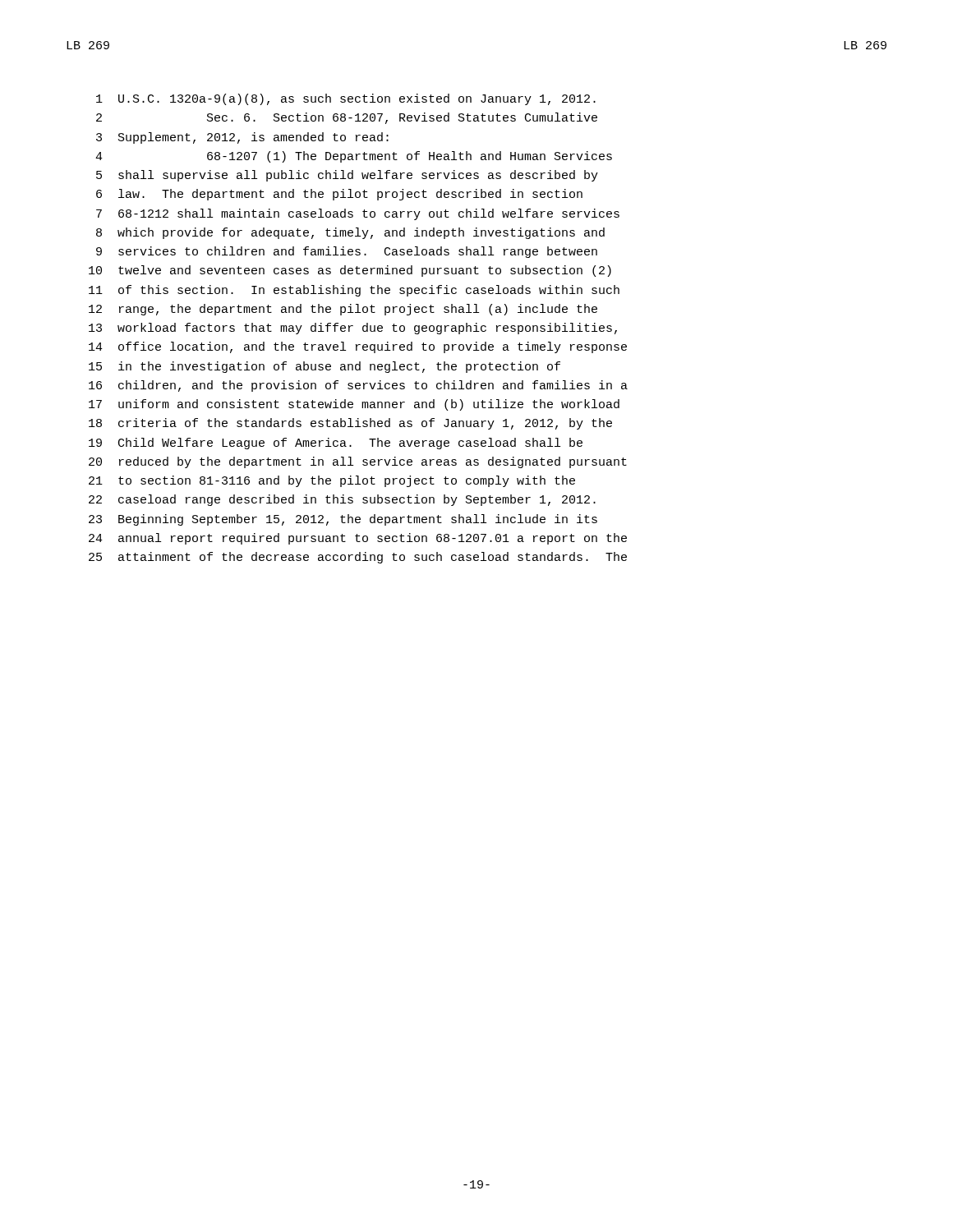Locate the block of text that opens with "8 which provide for adequate,"
Image resolution: width=953 pixels, height=1232 pixels.
476,234
